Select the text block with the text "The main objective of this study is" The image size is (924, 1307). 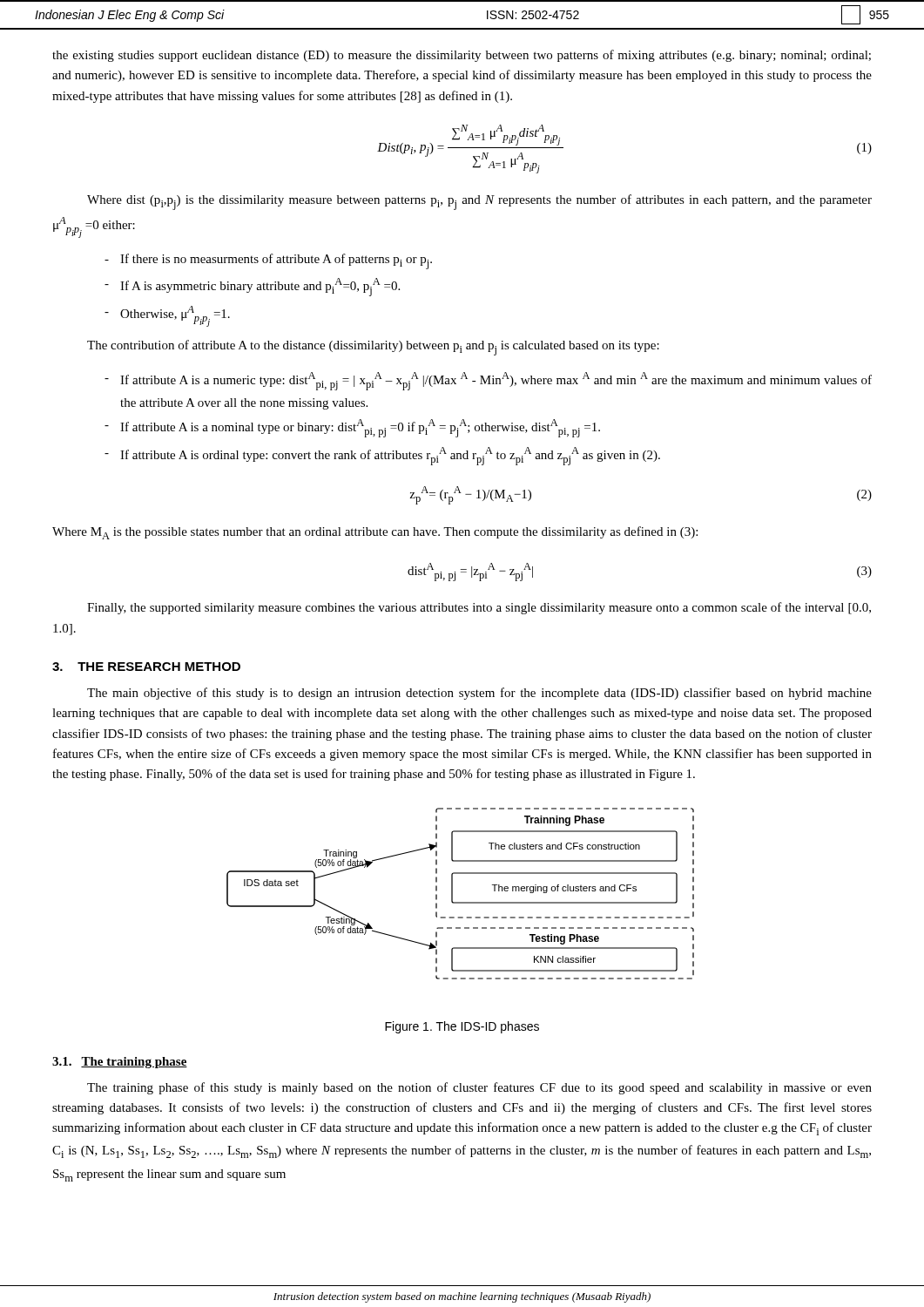[462, 733]
